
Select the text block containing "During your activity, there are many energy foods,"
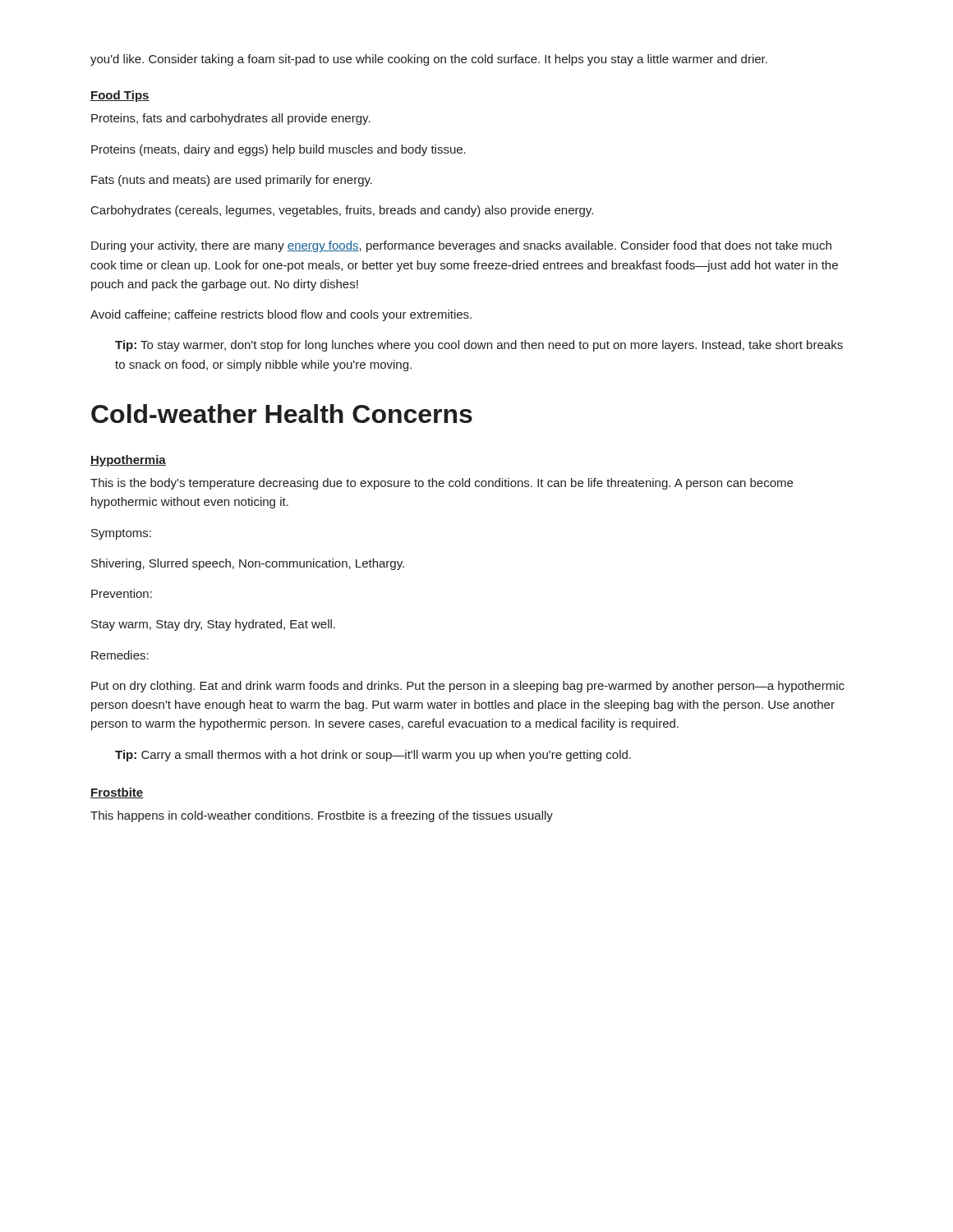coord(464,264)
